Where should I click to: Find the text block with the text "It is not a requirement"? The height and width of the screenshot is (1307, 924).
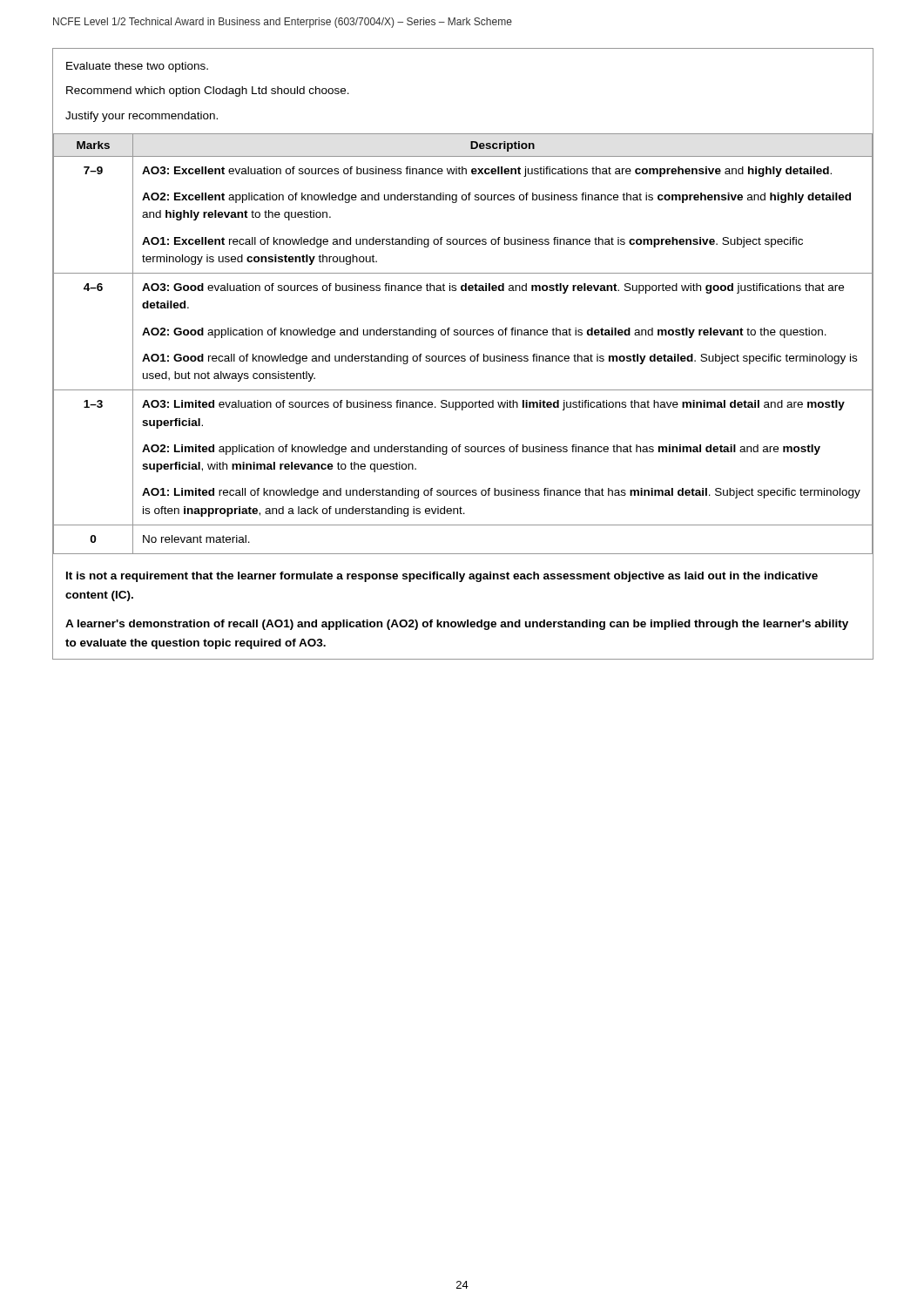click(x=442, y=585)
